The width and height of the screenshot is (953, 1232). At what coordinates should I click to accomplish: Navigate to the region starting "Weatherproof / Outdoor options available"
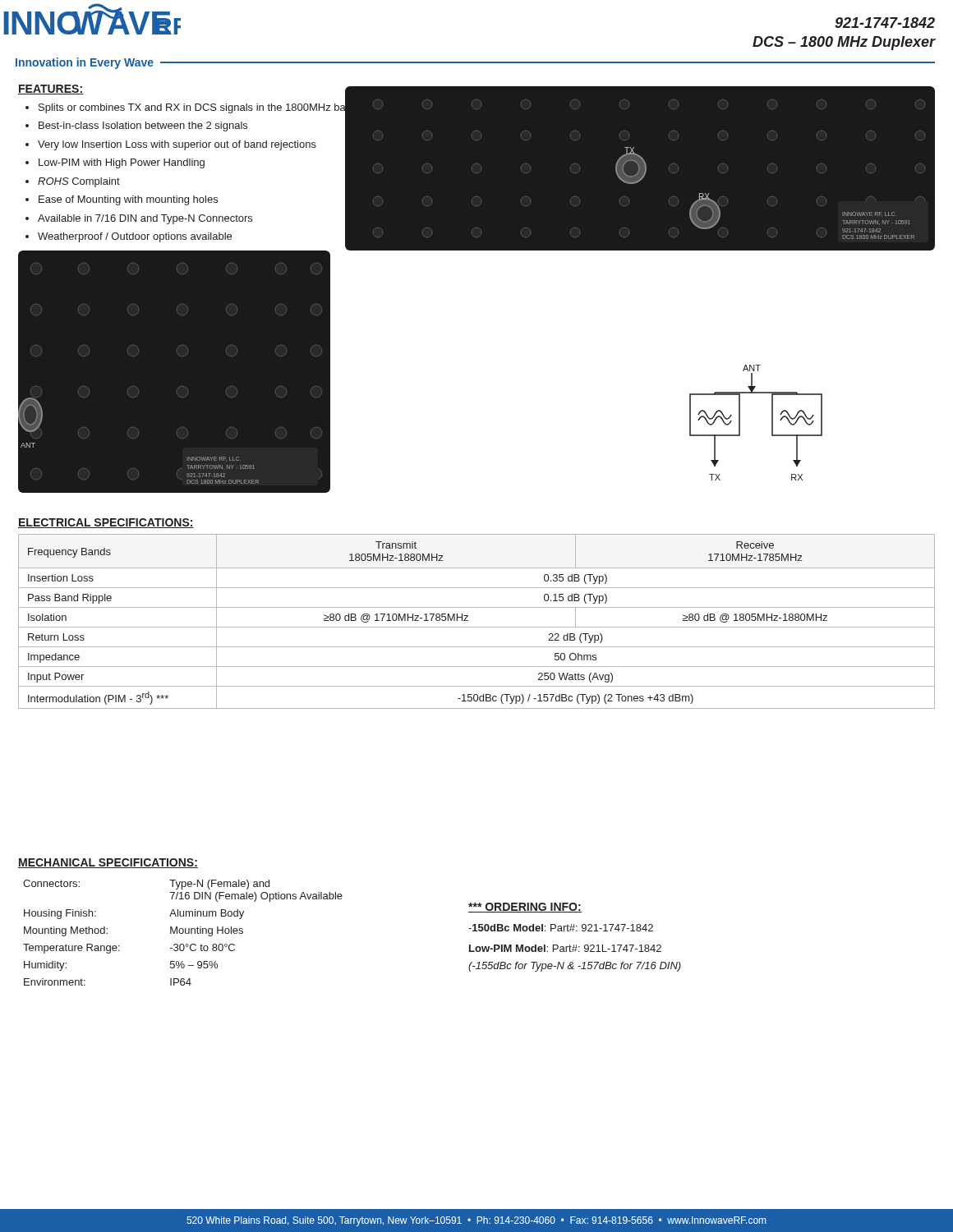(x=135, y=236)
